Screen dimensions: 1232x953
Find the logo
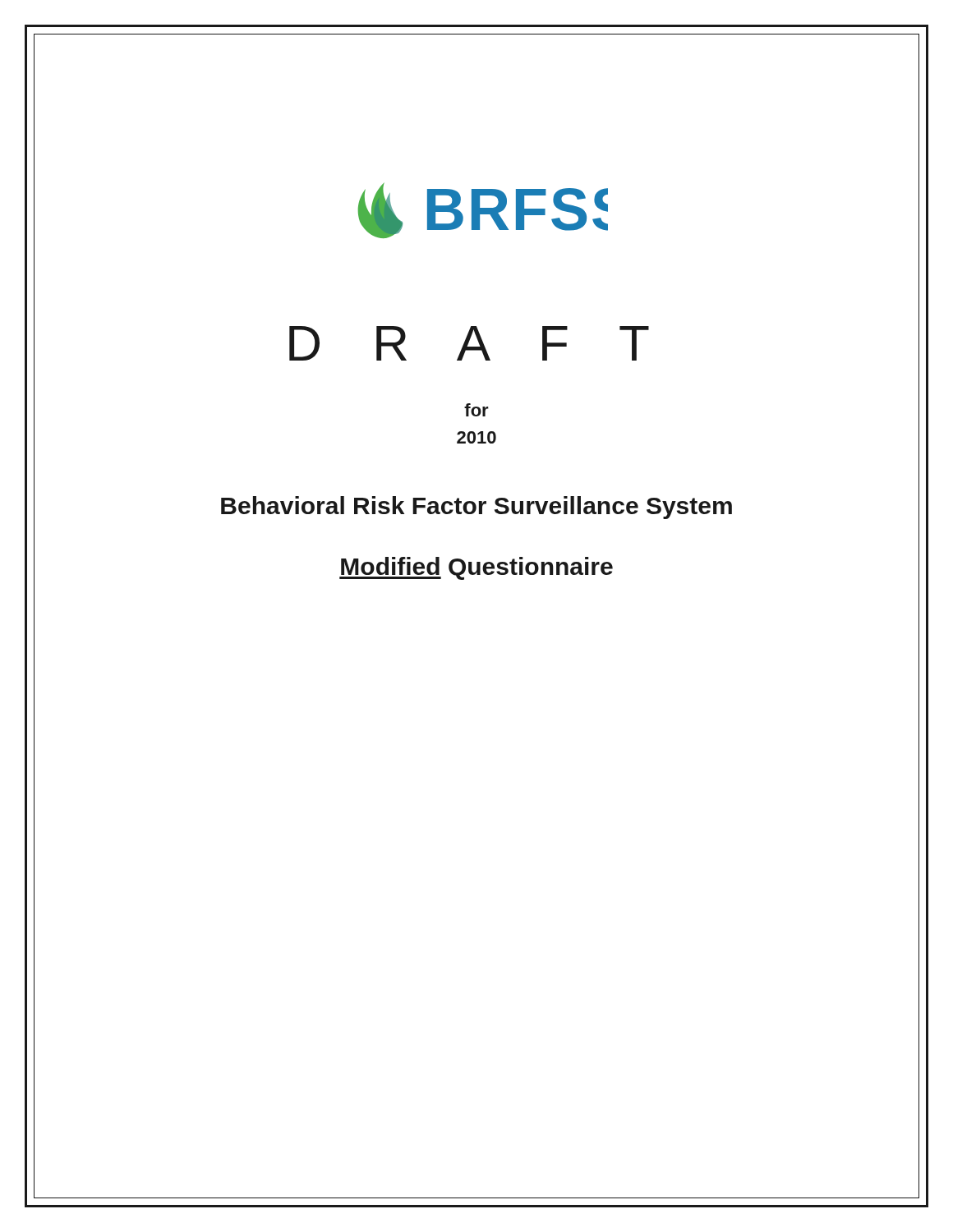[x=476, y=215]
